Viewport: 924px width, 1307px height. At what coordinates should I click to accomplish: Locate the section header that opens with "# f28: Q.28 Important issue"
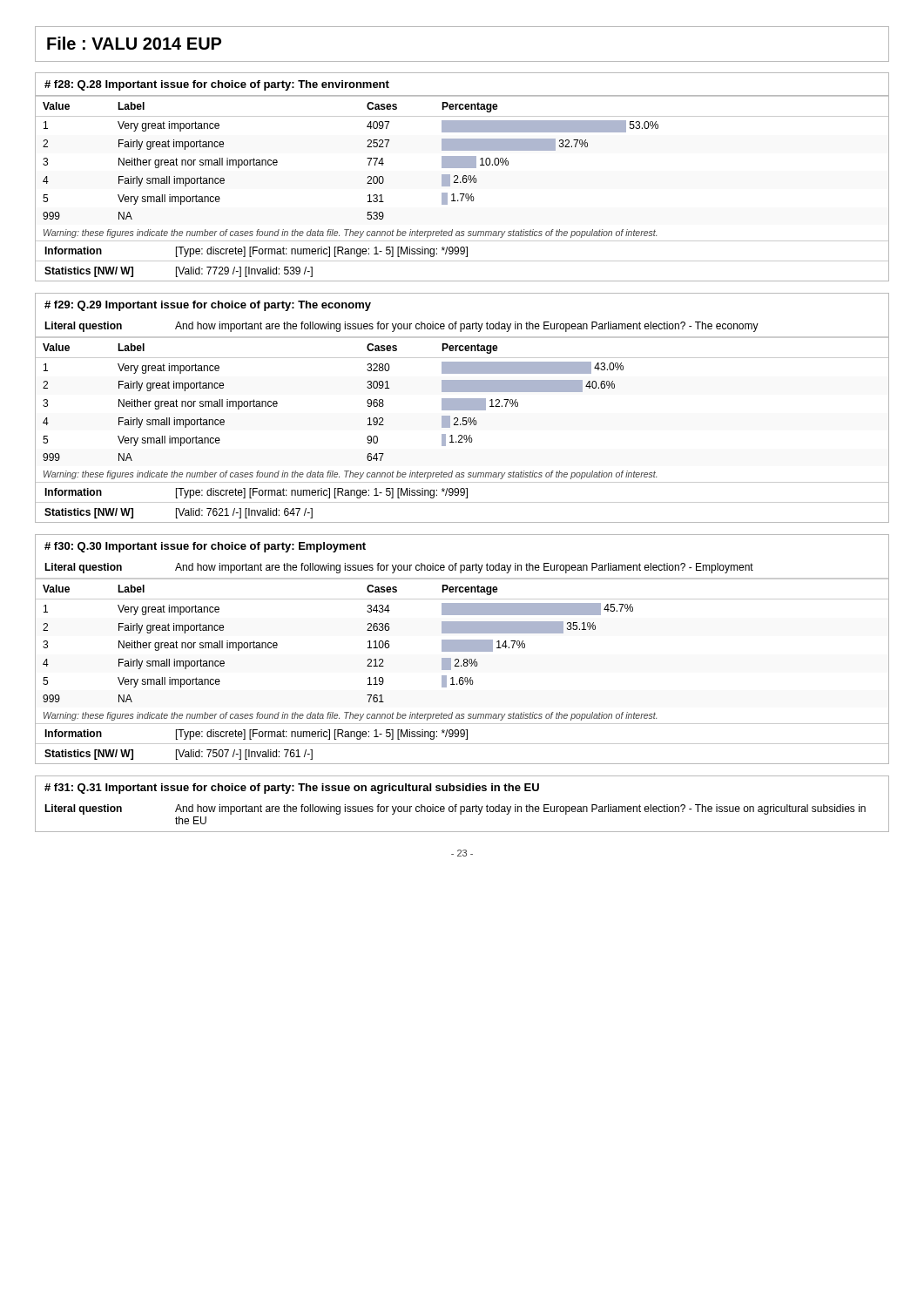pos(217,84)
